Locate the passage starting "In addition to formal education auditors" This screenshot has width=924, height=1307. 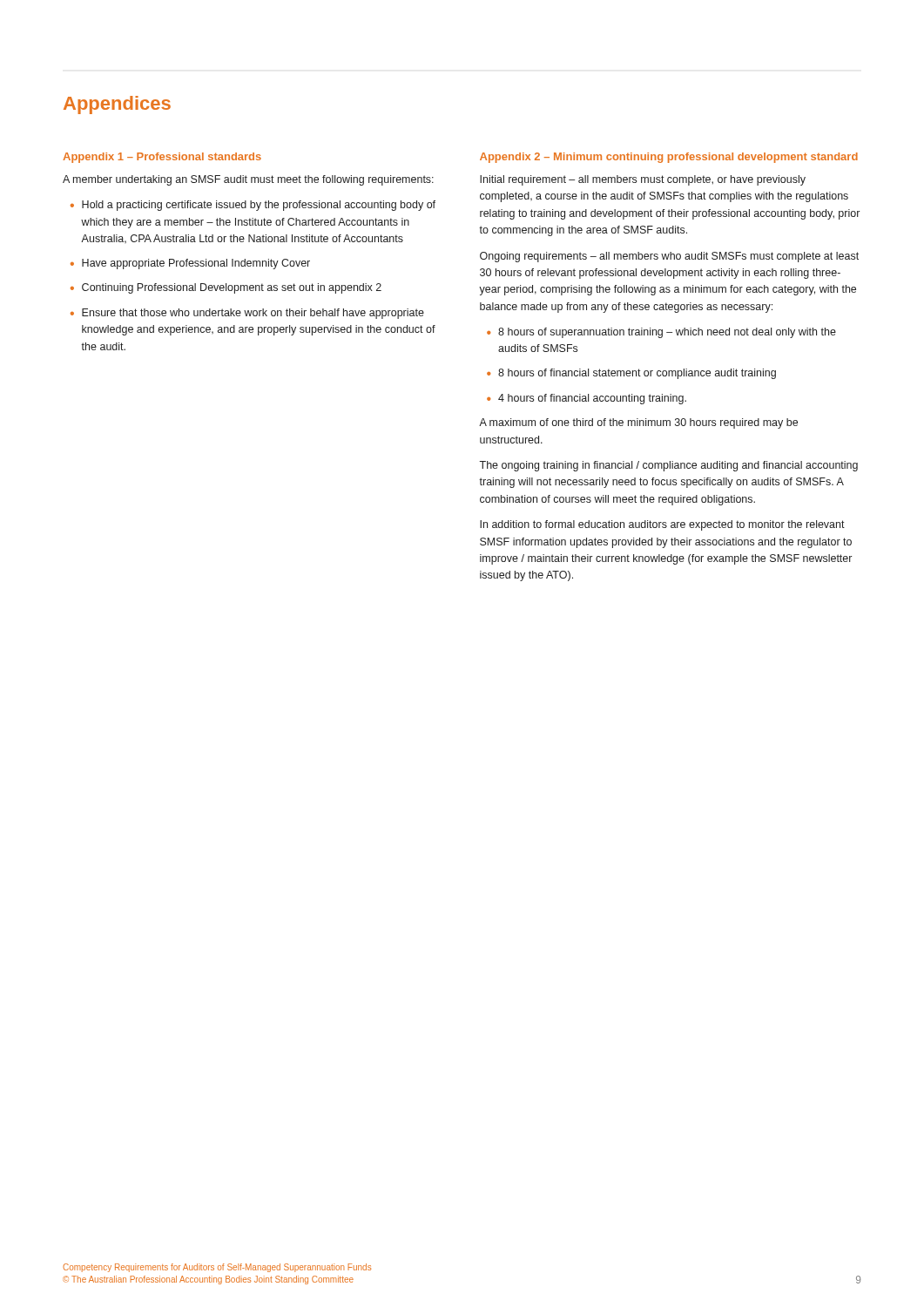click(x=670, y=551)
